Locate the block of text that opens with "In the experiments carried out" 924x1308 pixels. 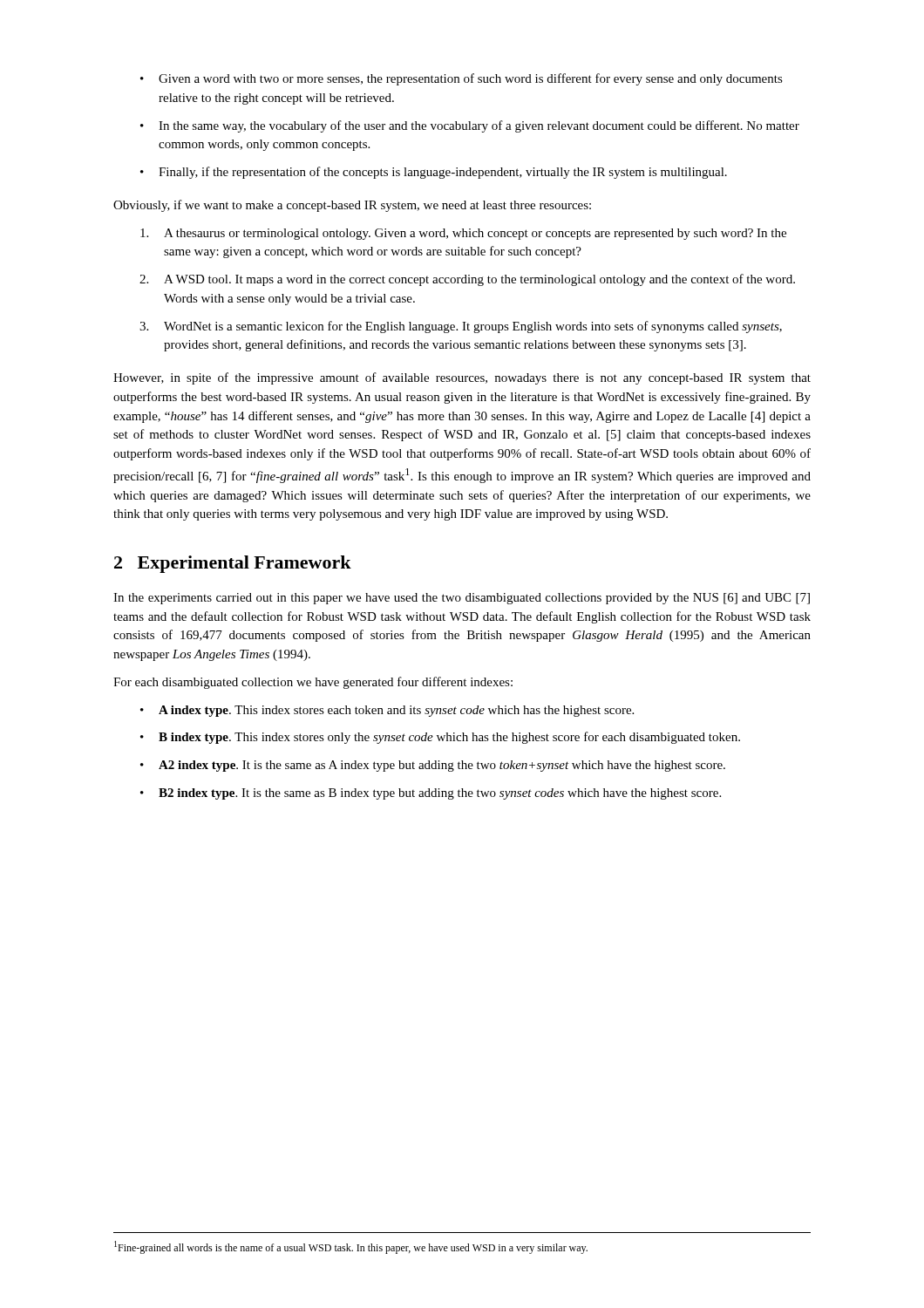click(462, 626)
